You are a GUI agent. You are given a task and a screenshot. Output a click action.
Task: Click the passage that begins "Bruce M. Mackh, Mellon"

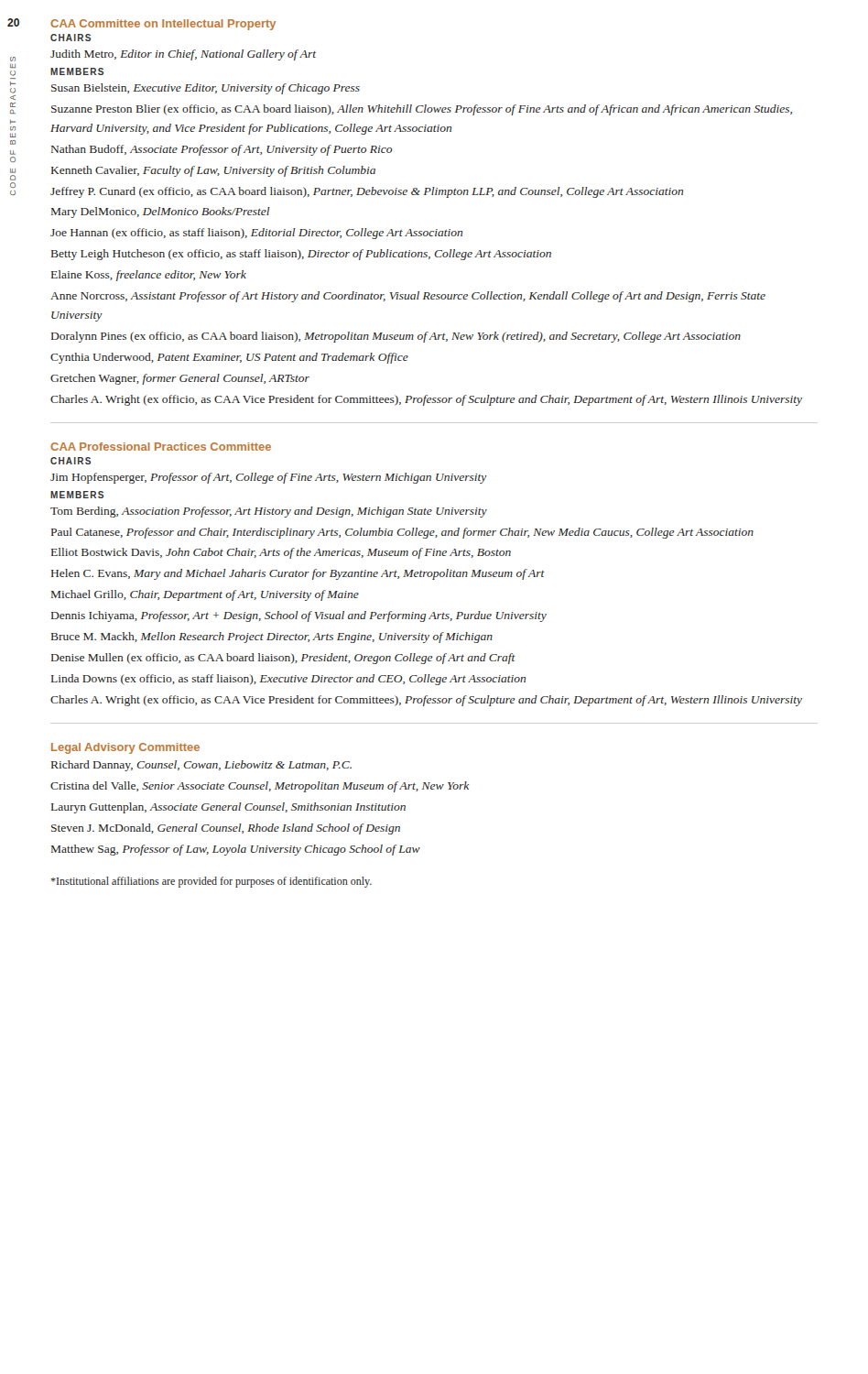click(x=271, y=636)
